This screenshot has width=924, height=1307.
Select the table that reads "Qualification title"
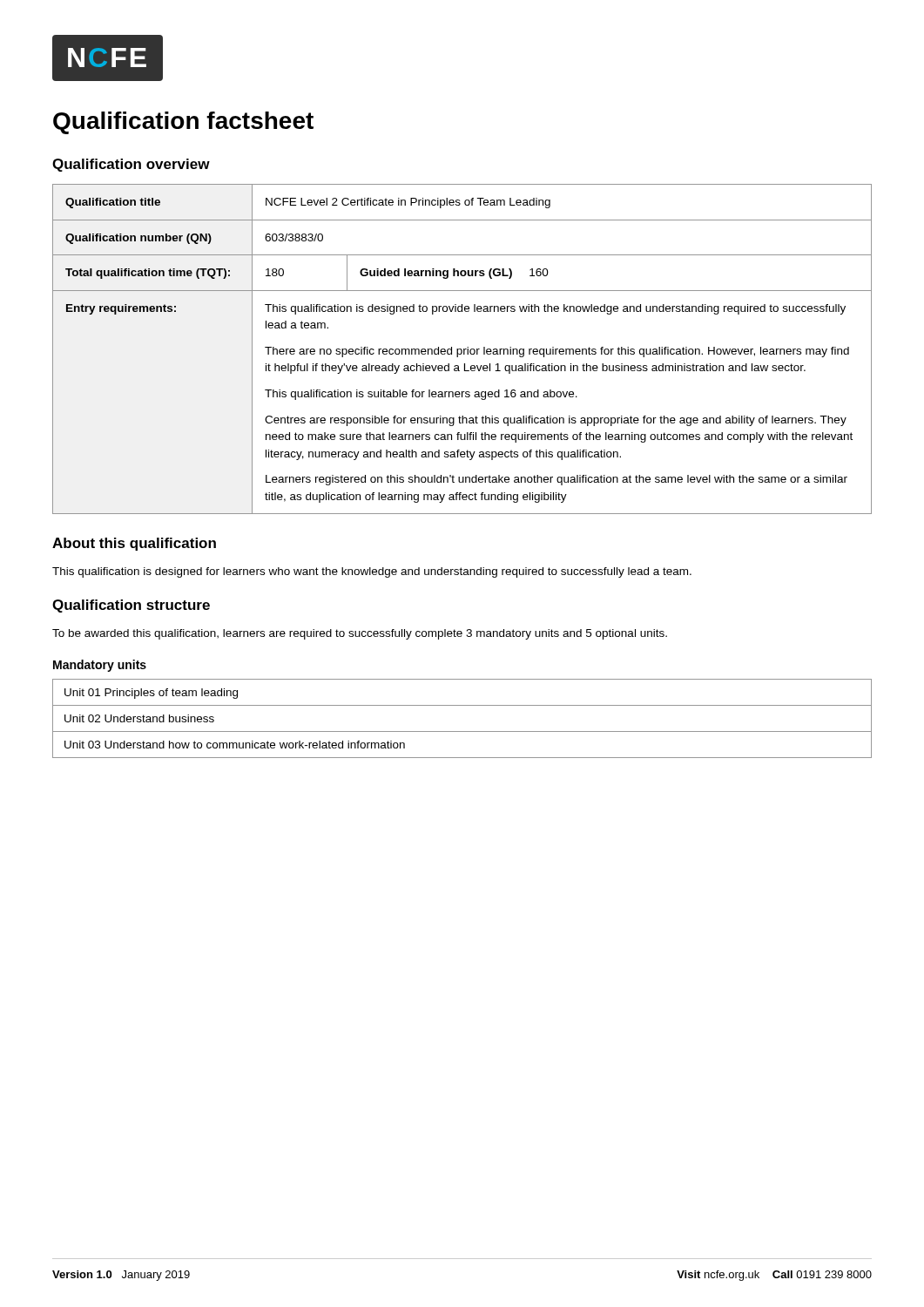(x=462, y=349)
